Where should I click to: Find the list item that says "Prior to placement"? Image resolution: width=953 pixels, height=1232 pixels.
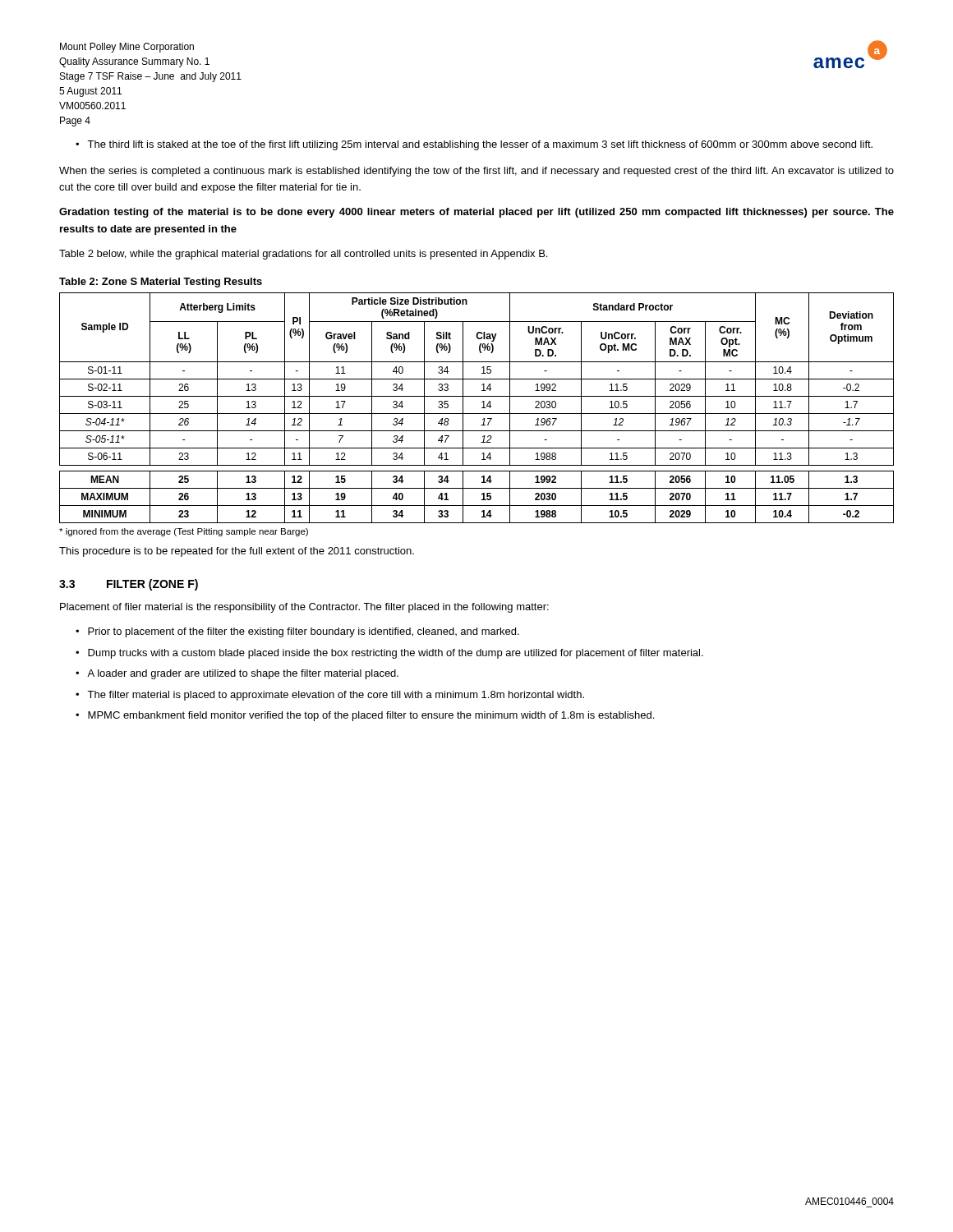click(x=304, y=631)
